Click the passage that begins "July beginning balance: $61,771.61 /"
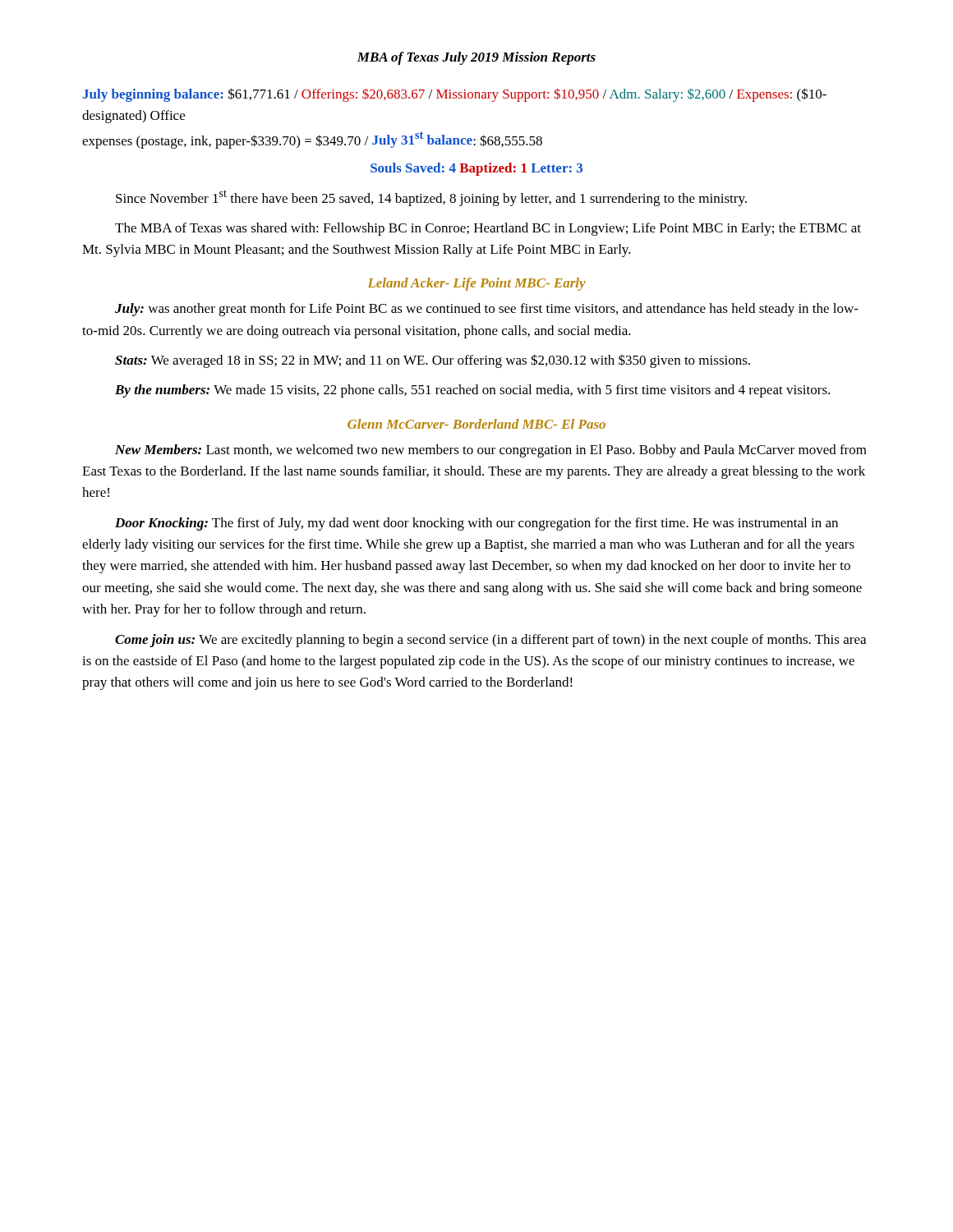This screenshot has height=1232, width=953. [455, 95]
